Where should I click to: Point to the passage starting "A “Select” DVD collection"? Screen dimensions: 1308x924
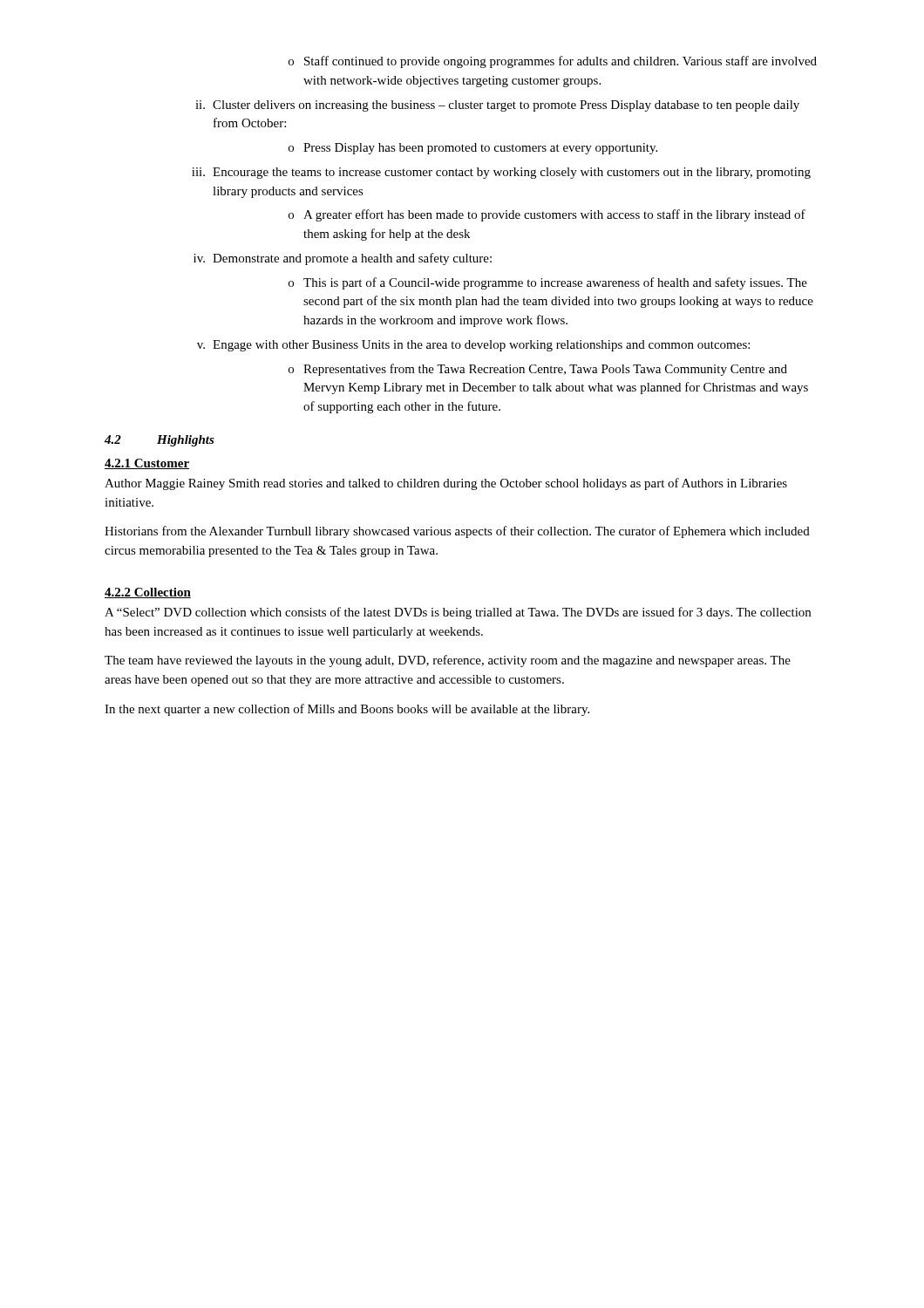coord(458,621)
